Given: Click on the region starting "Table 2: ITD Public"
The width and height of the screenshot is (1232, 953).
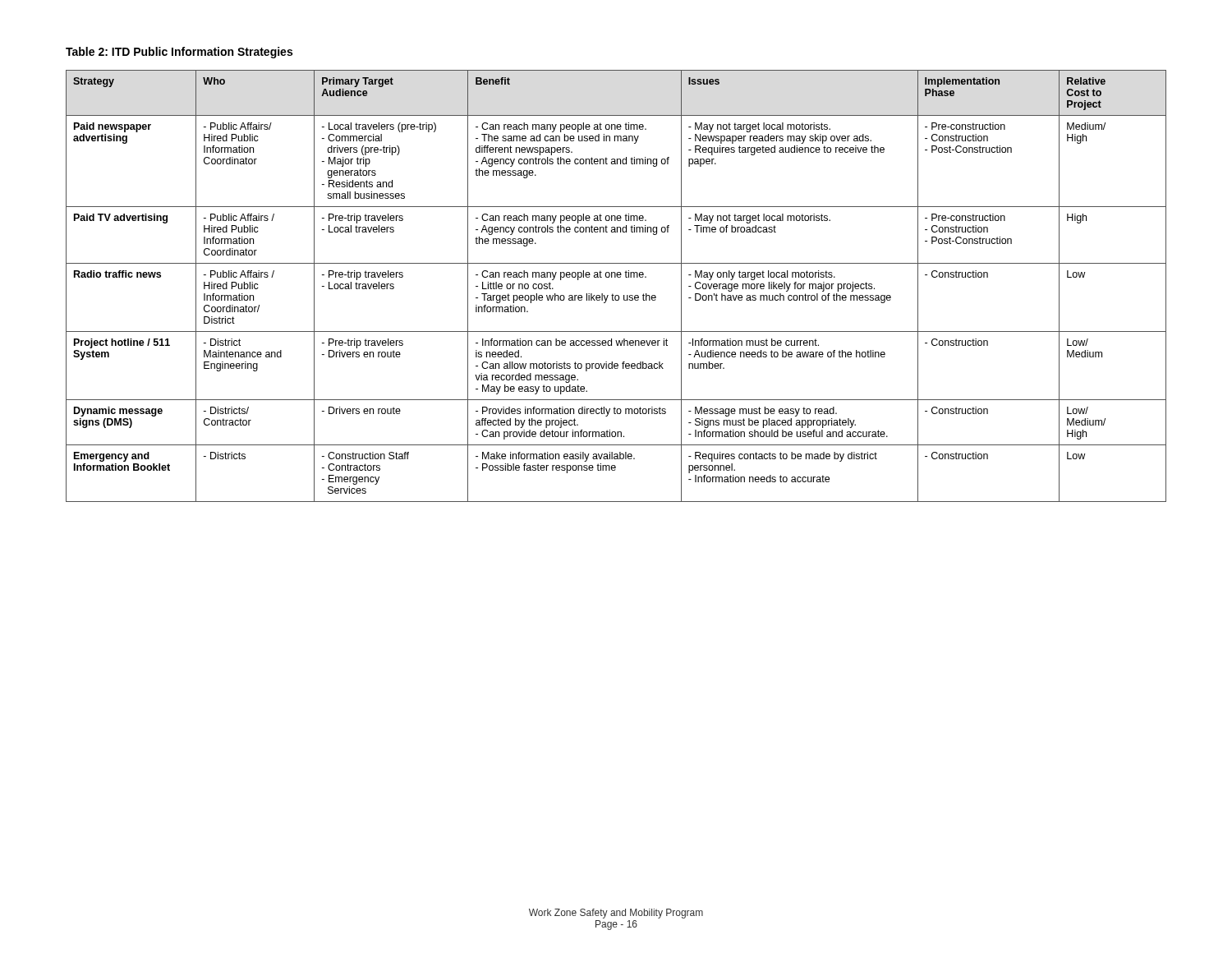Looking at the screenshot, I should 179,52.
